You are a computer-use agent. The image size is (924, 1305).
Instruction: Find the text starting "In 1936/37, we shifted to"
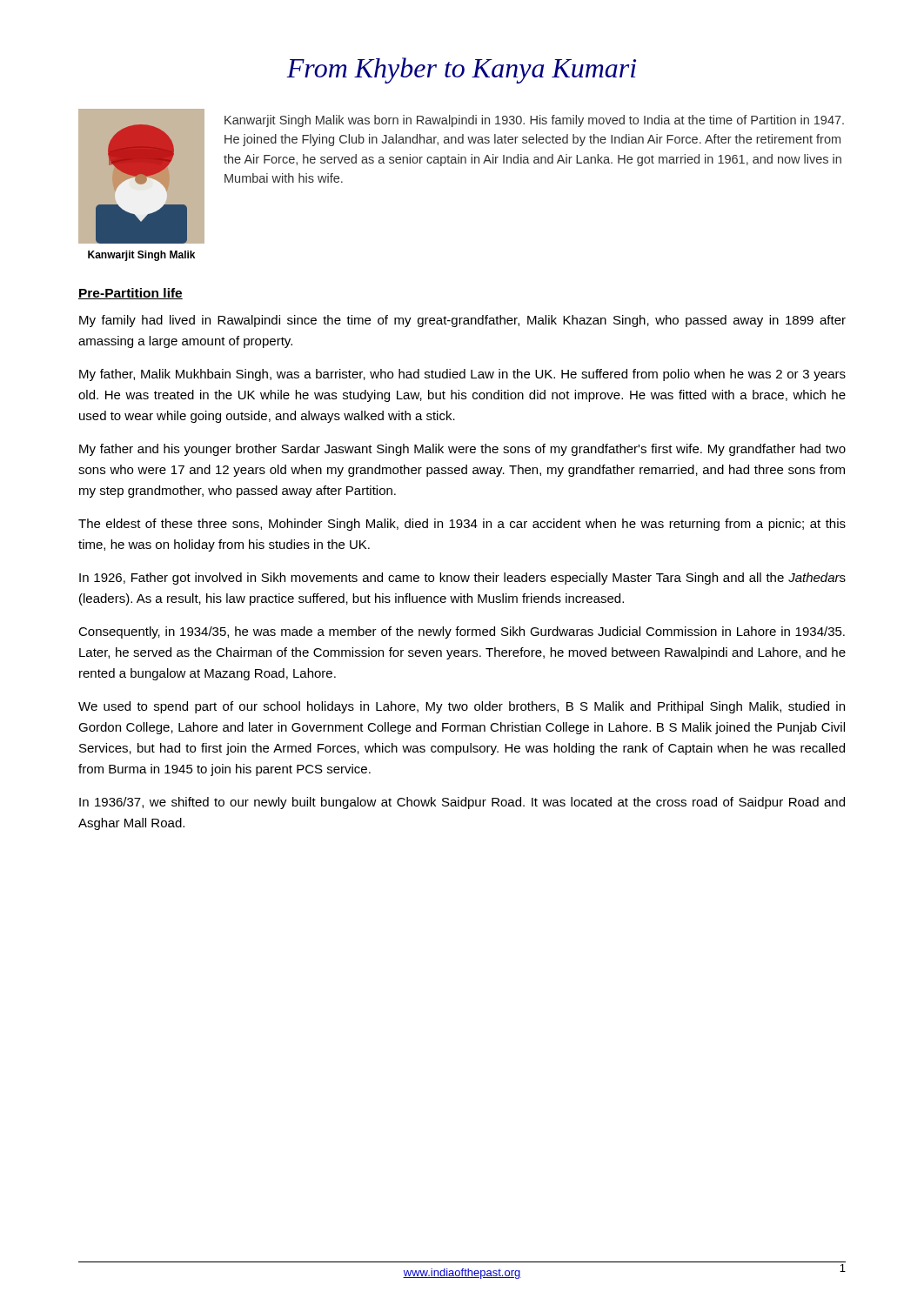(462, 812)
